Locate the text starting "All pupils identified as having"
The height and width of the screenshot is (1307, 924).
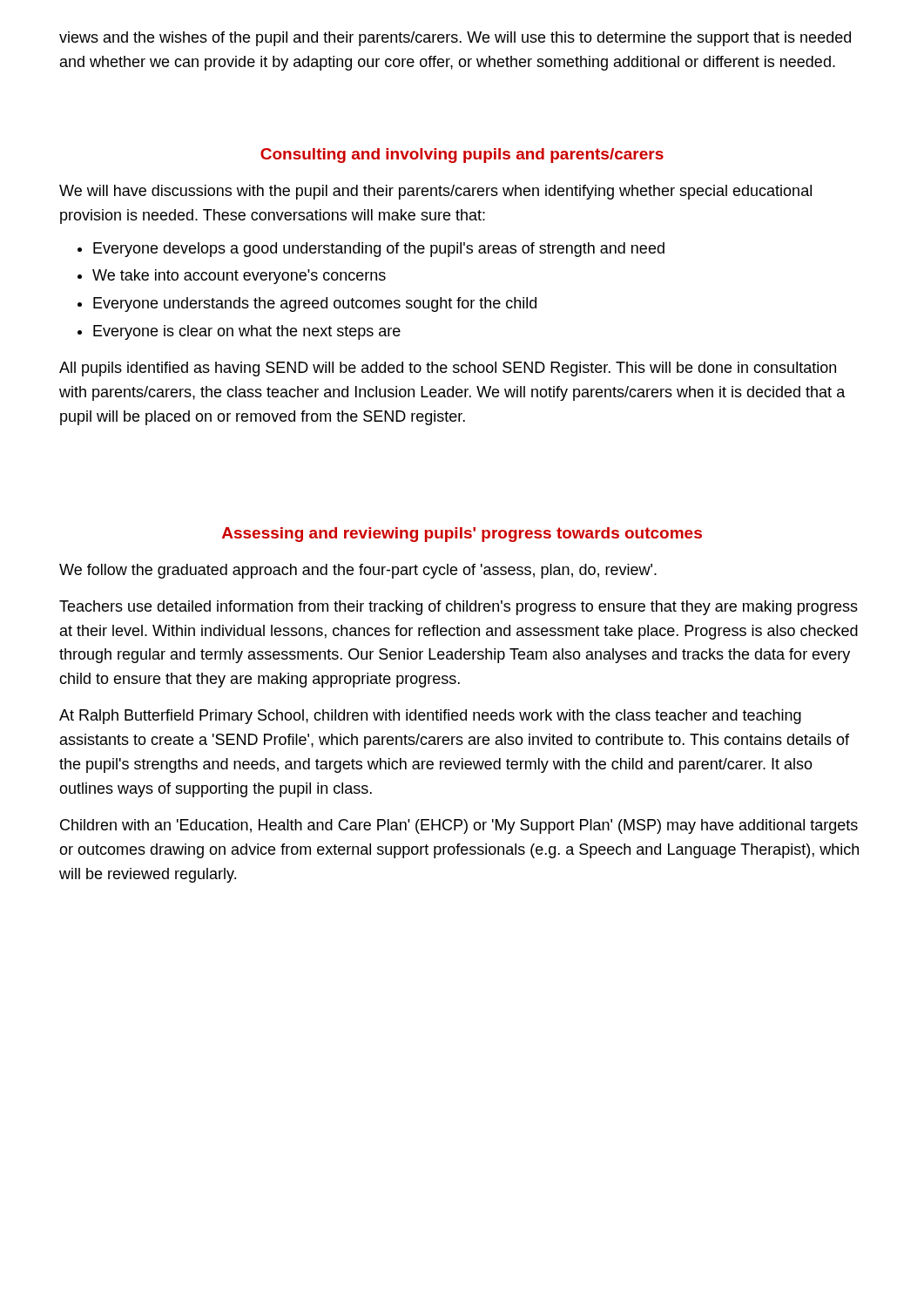452,392
